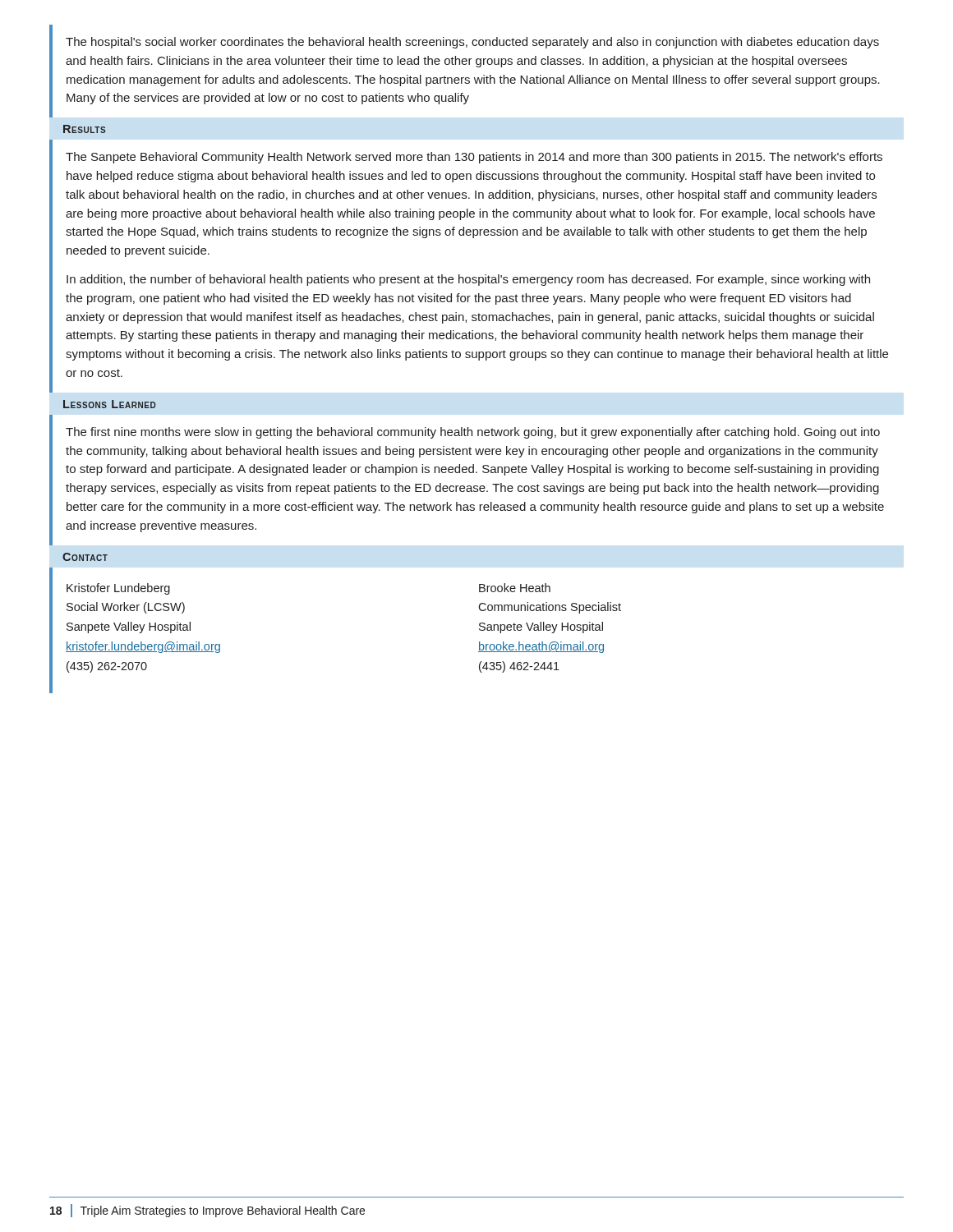Locate the text block that reads "The hospital's social worker coordinates the behavioral health"
953x1232 pixels.
pos(473,70)
